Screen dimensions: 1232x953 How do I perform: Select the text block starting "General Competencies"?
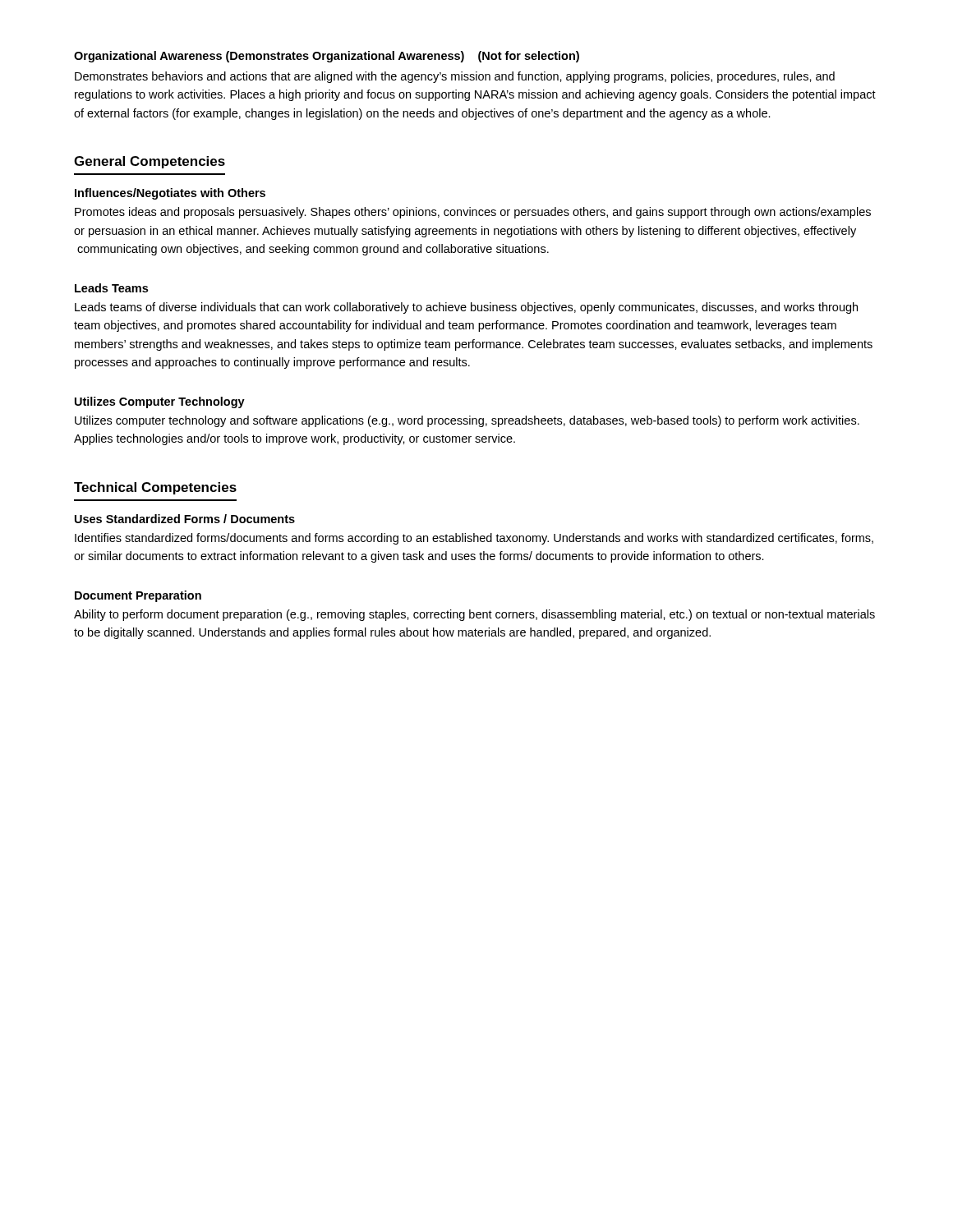150,162
